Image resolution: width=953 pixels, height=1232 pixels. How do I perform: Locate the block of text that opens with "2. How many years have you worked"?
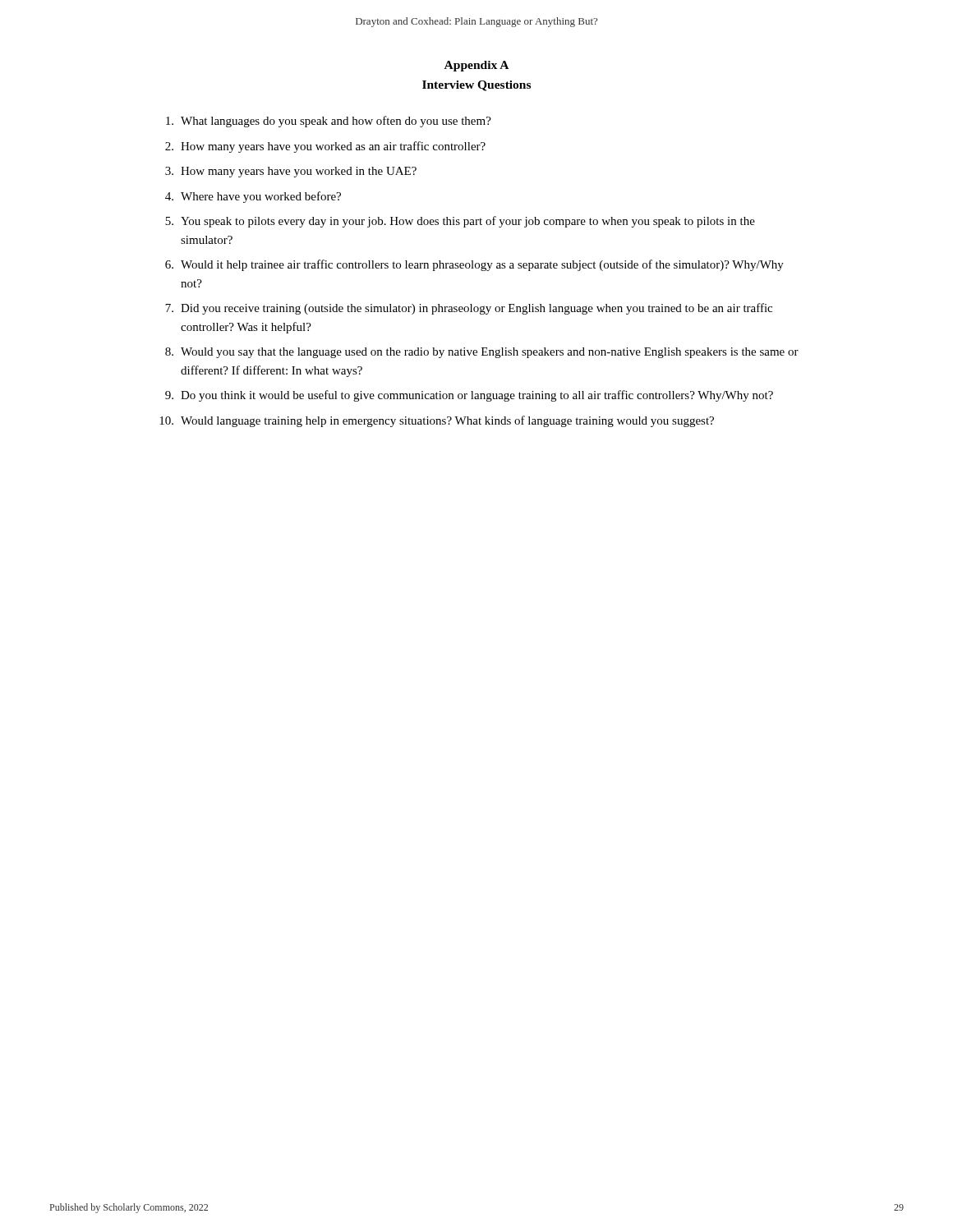[x=476, y=146]
